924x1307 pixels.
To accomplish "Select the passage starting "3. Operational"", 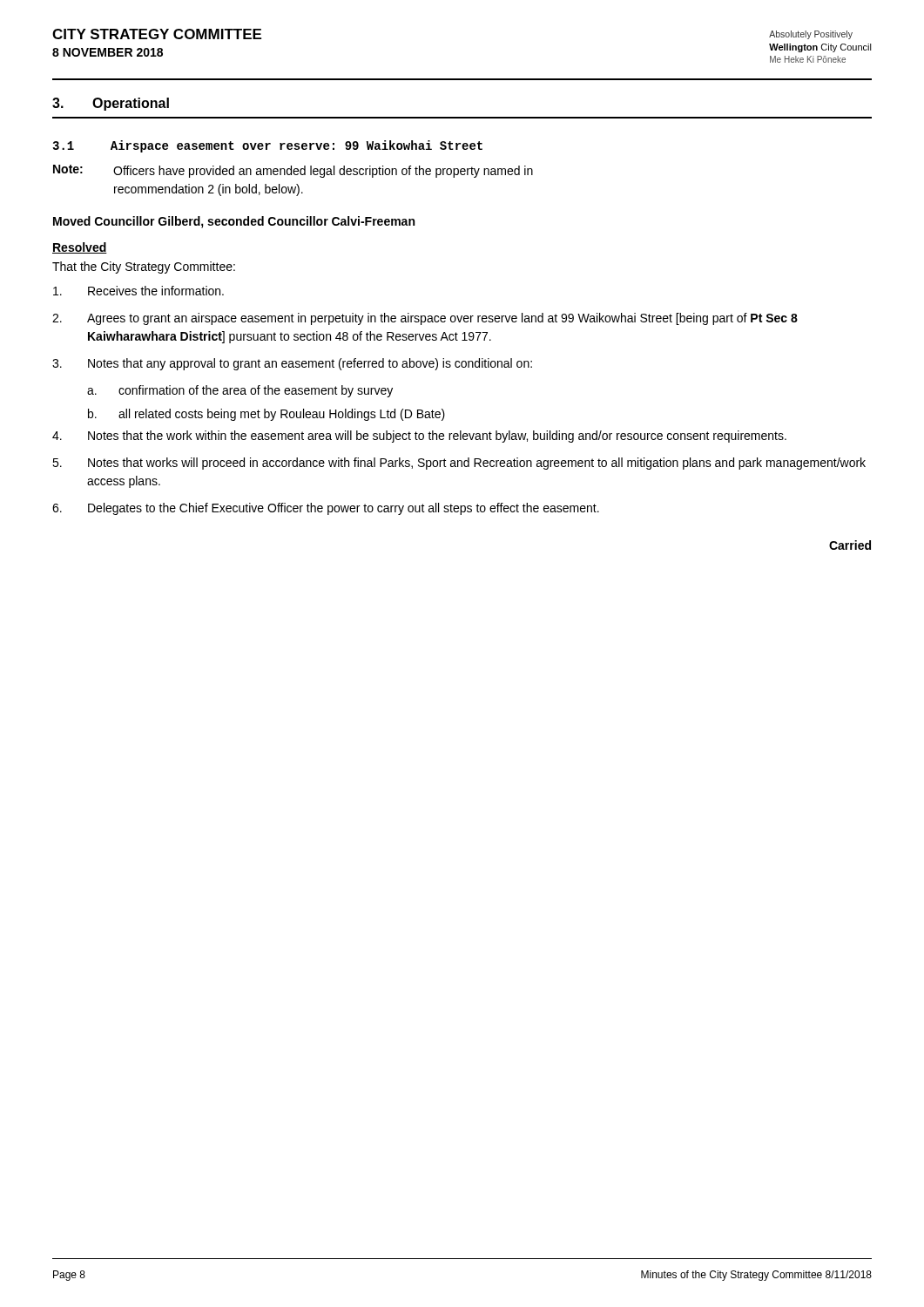I will (111, 104).
